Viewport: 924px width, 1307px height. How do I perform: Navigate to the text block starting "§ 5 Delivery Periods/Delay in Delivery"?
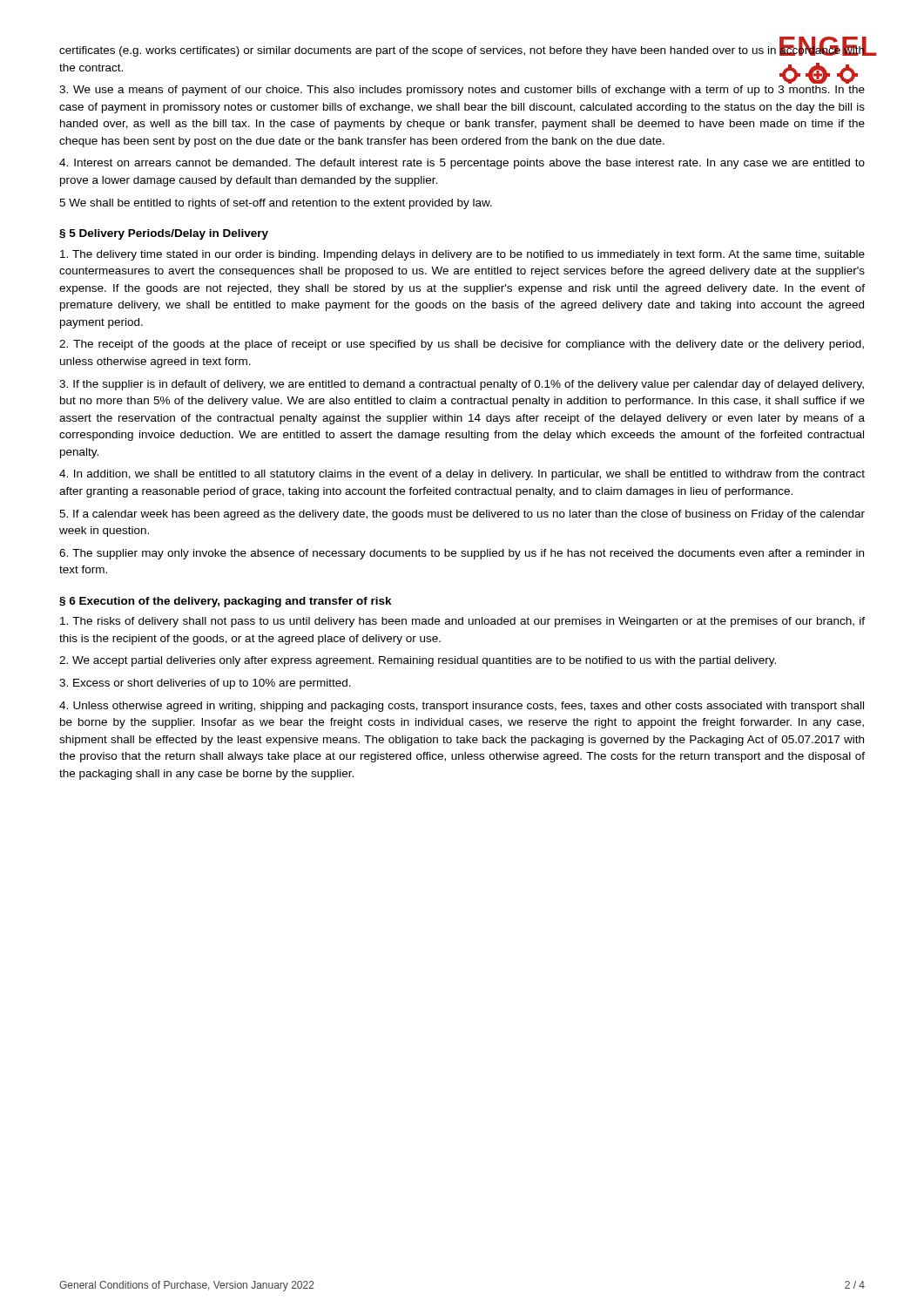164,233
